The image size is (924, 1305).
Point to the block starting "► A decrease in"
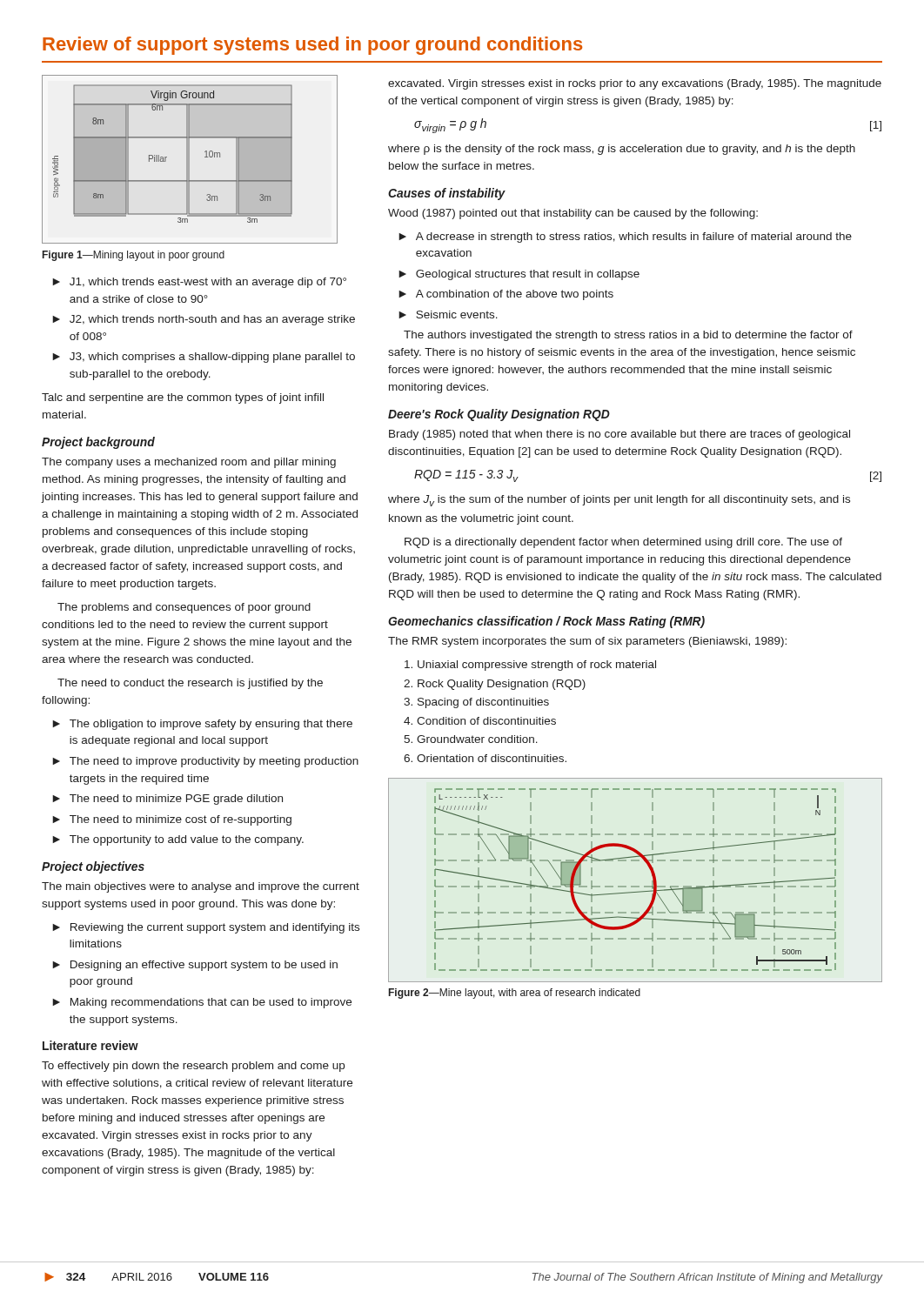(640, 245)
